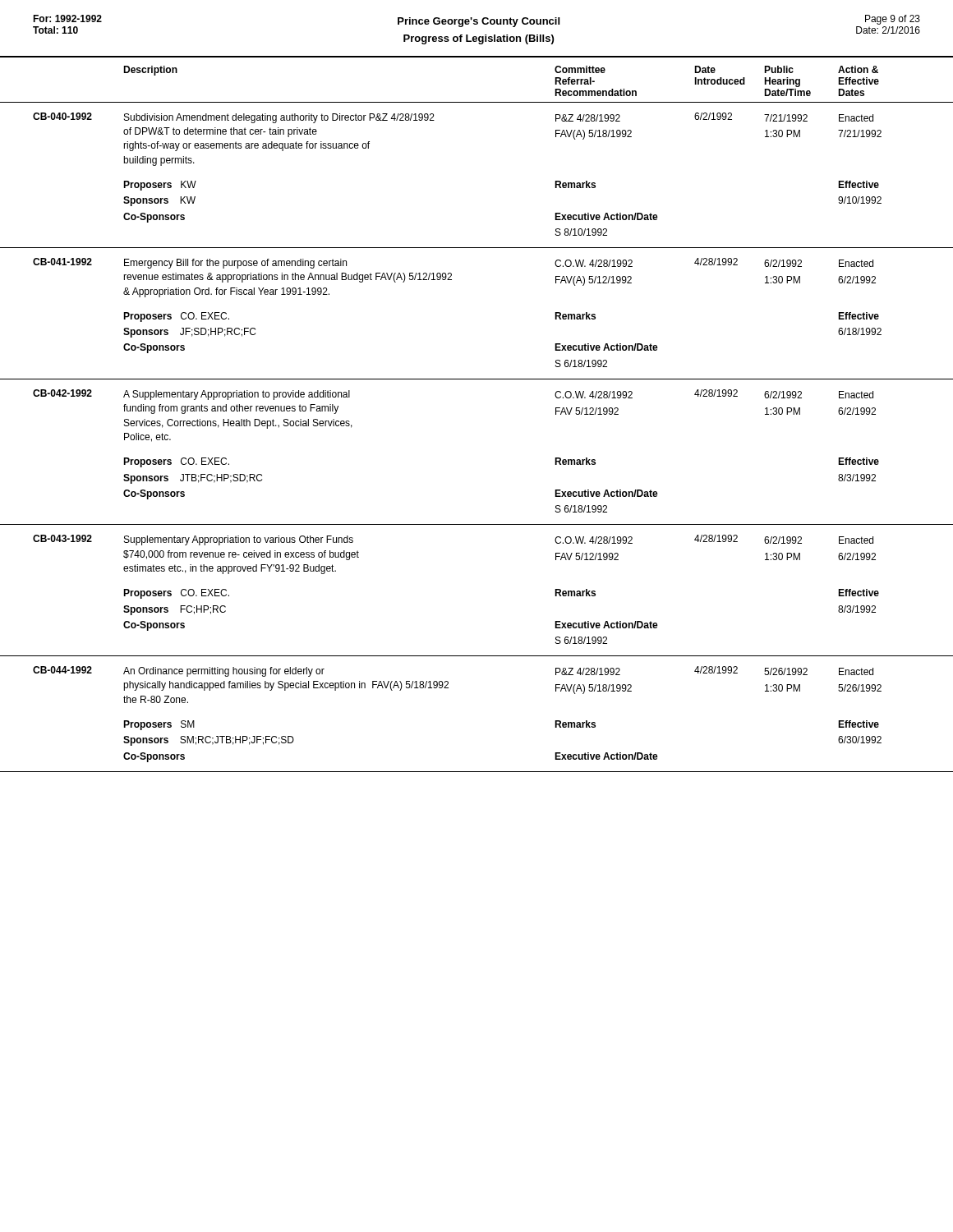Find the table that mentions "CB-044-1992 An Ordinance permitting housing"

476,714
